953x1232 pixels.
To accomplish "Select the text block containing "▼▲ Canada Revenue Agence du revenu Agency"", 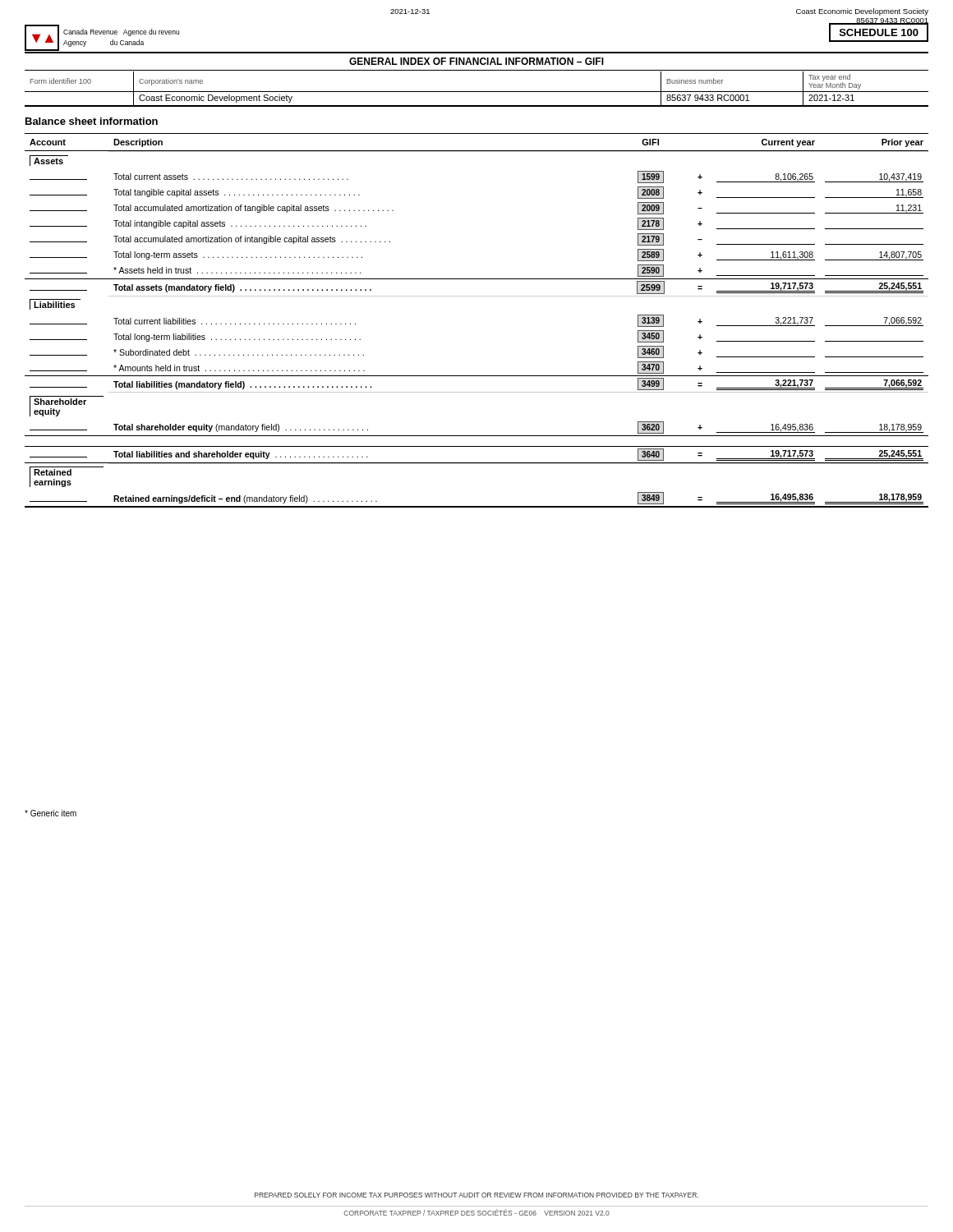I will 102,38.
